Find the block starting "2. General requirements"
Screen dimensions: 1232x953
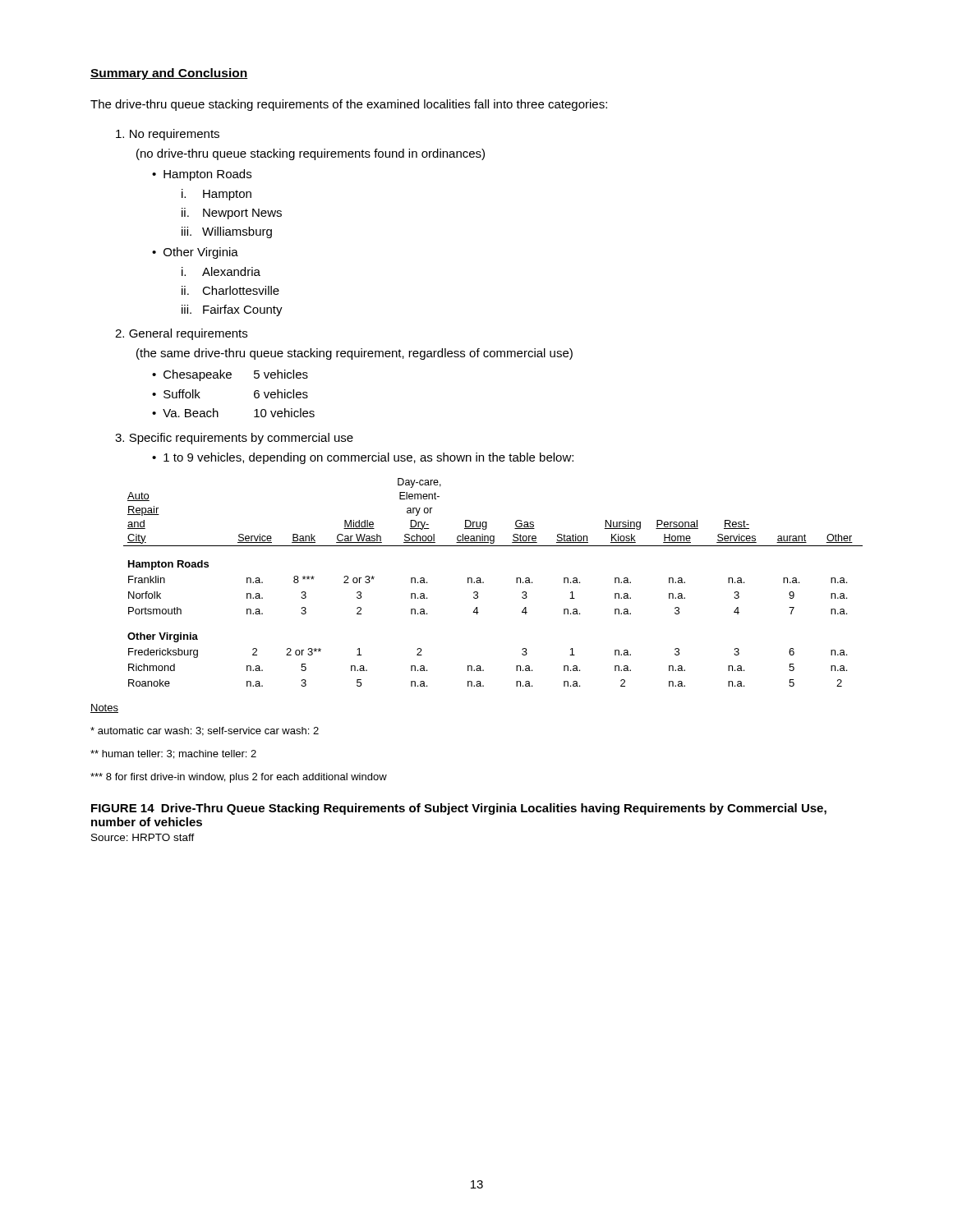click(x=181, y=333)
